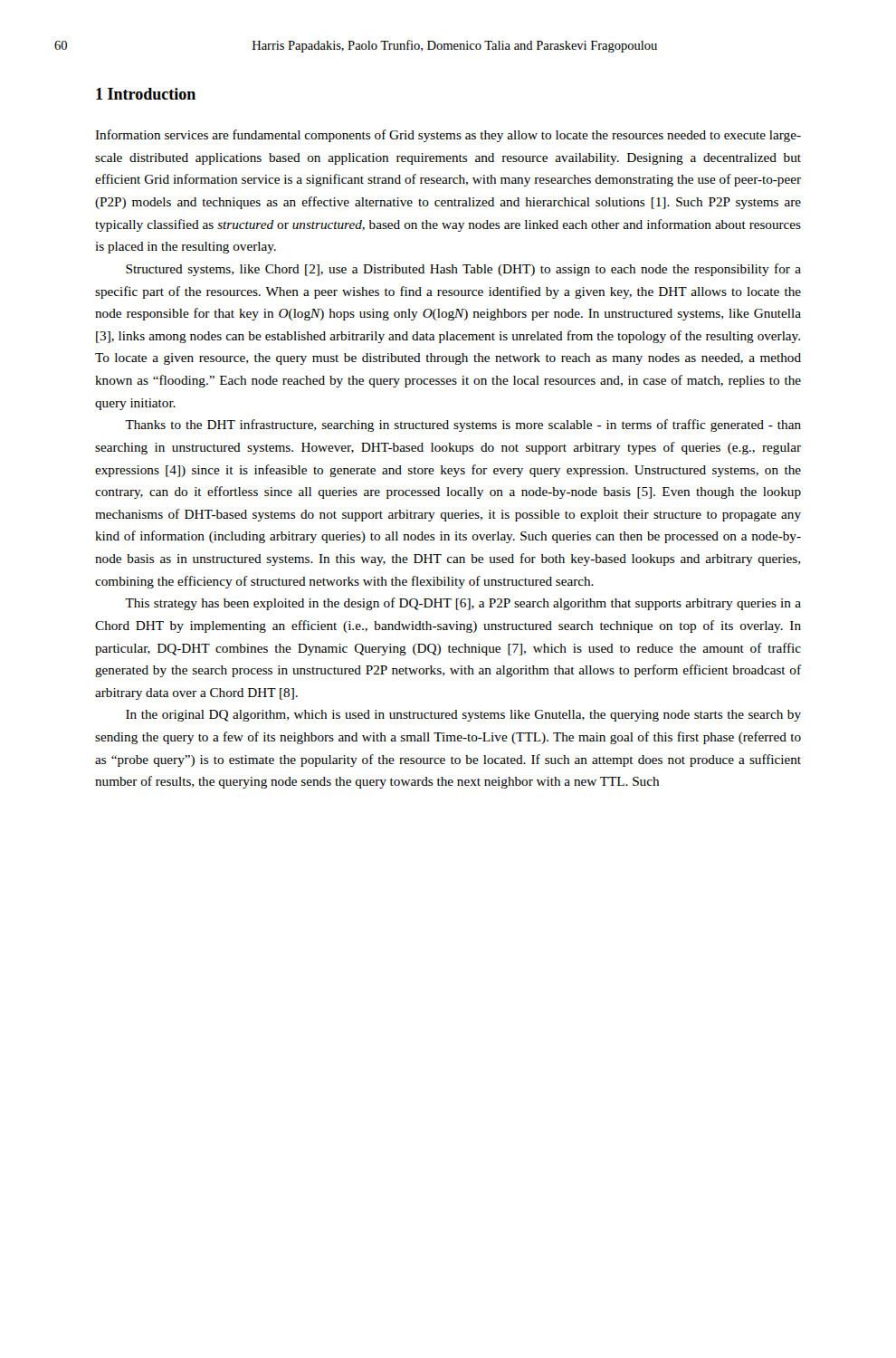This screenshot has width=896, height=1358.
Task: Where is the passage that starts "In the original DQ algorithm,"?
Action: [448, 748]
